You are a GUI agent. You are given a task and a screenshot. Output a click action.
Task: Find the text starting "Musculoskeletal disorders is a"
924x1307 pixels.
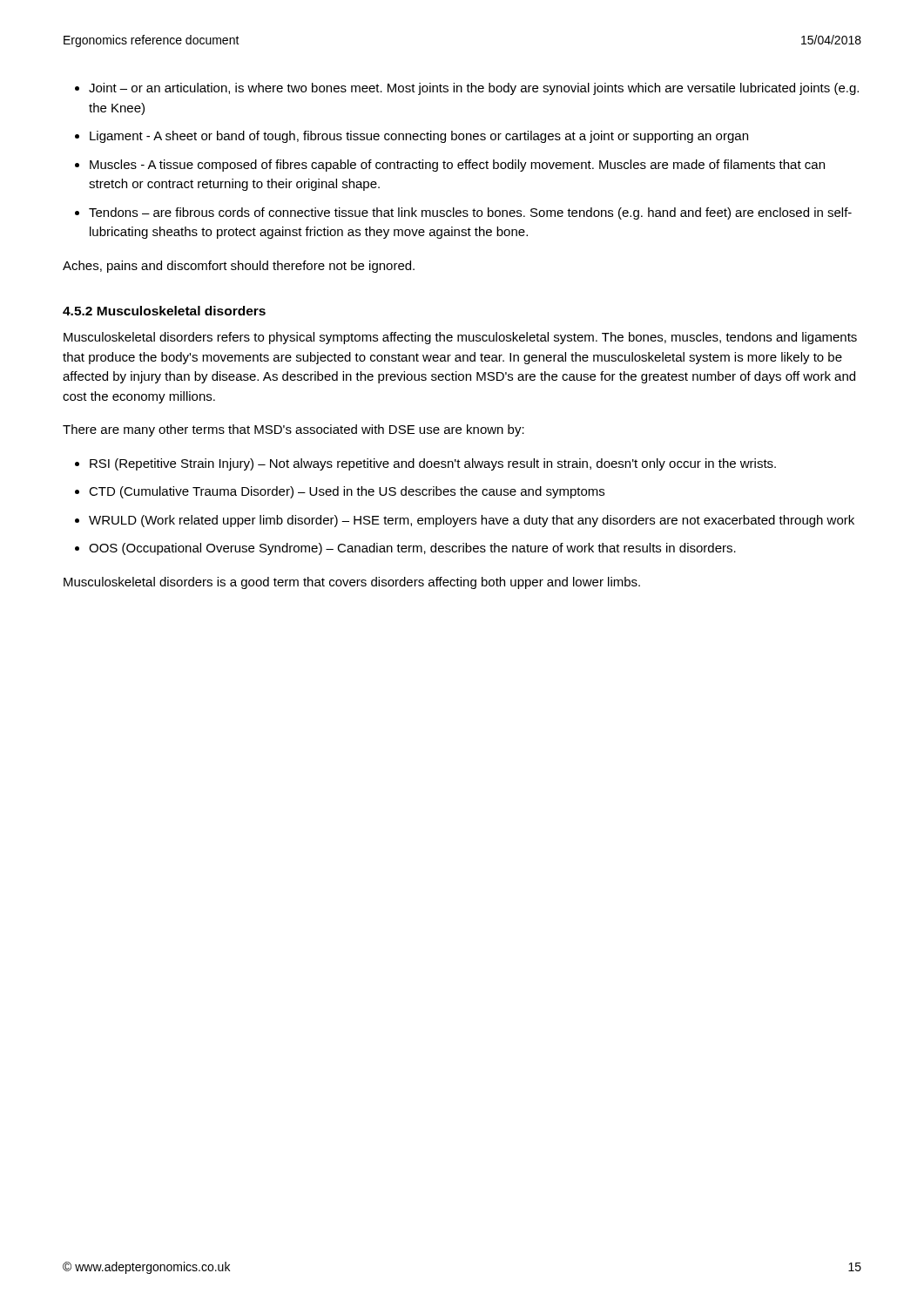point(352,581)
